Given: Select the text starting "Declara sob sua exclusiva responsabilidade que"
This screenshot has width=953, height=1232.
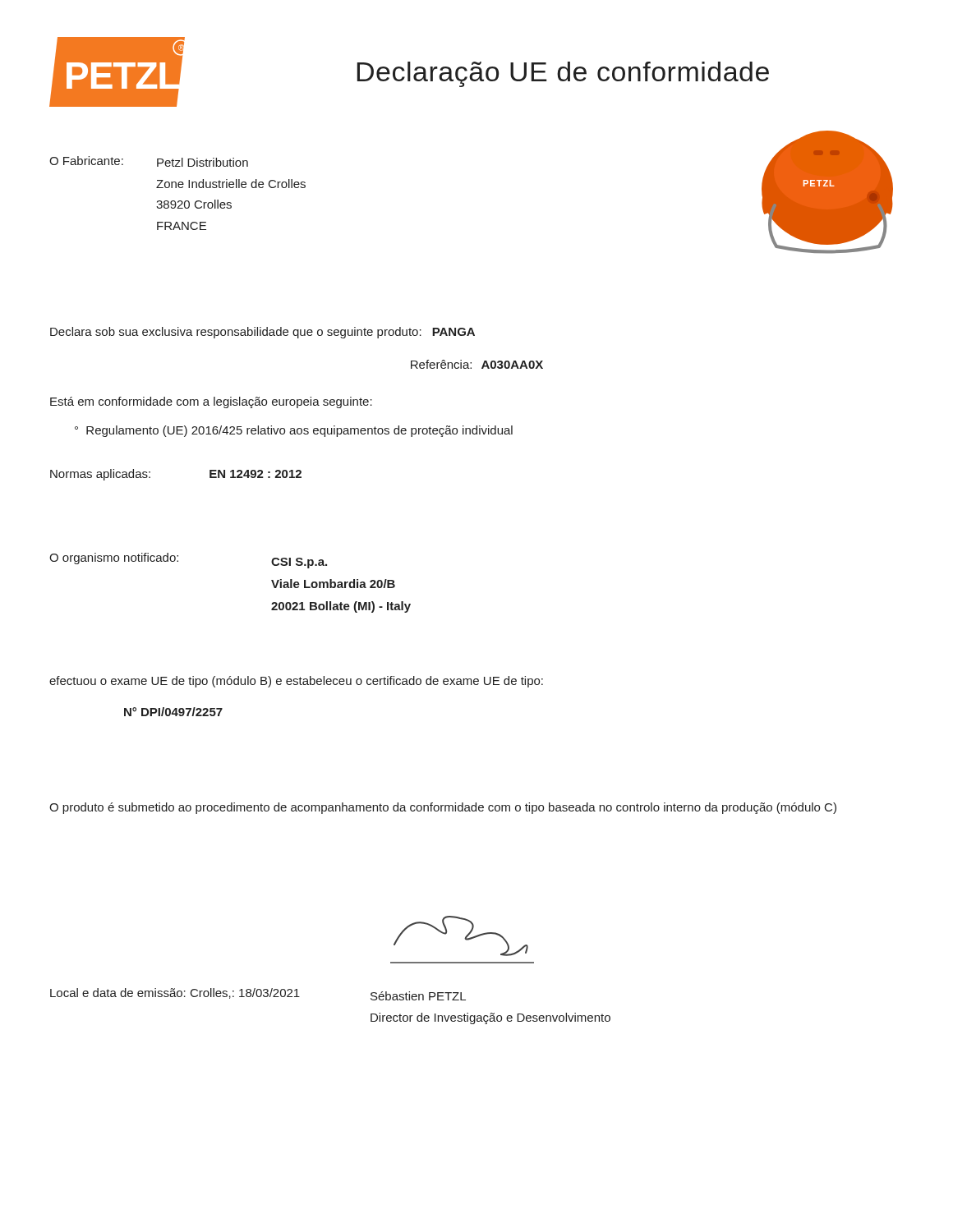Looking at the screenshot, I should click(262, 331).
